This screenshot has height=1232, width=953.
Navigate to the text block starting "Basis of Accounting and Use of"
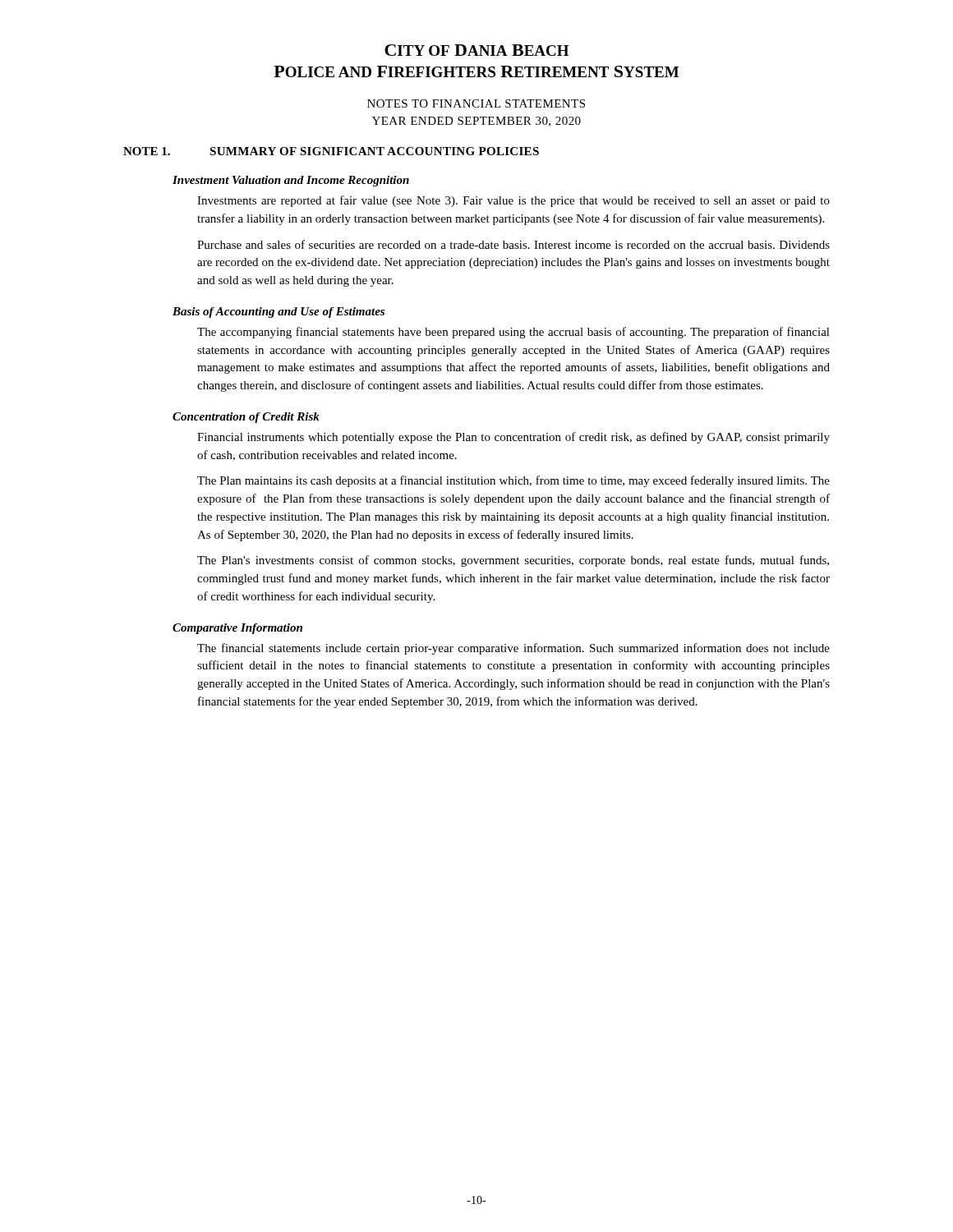point(279,311)
